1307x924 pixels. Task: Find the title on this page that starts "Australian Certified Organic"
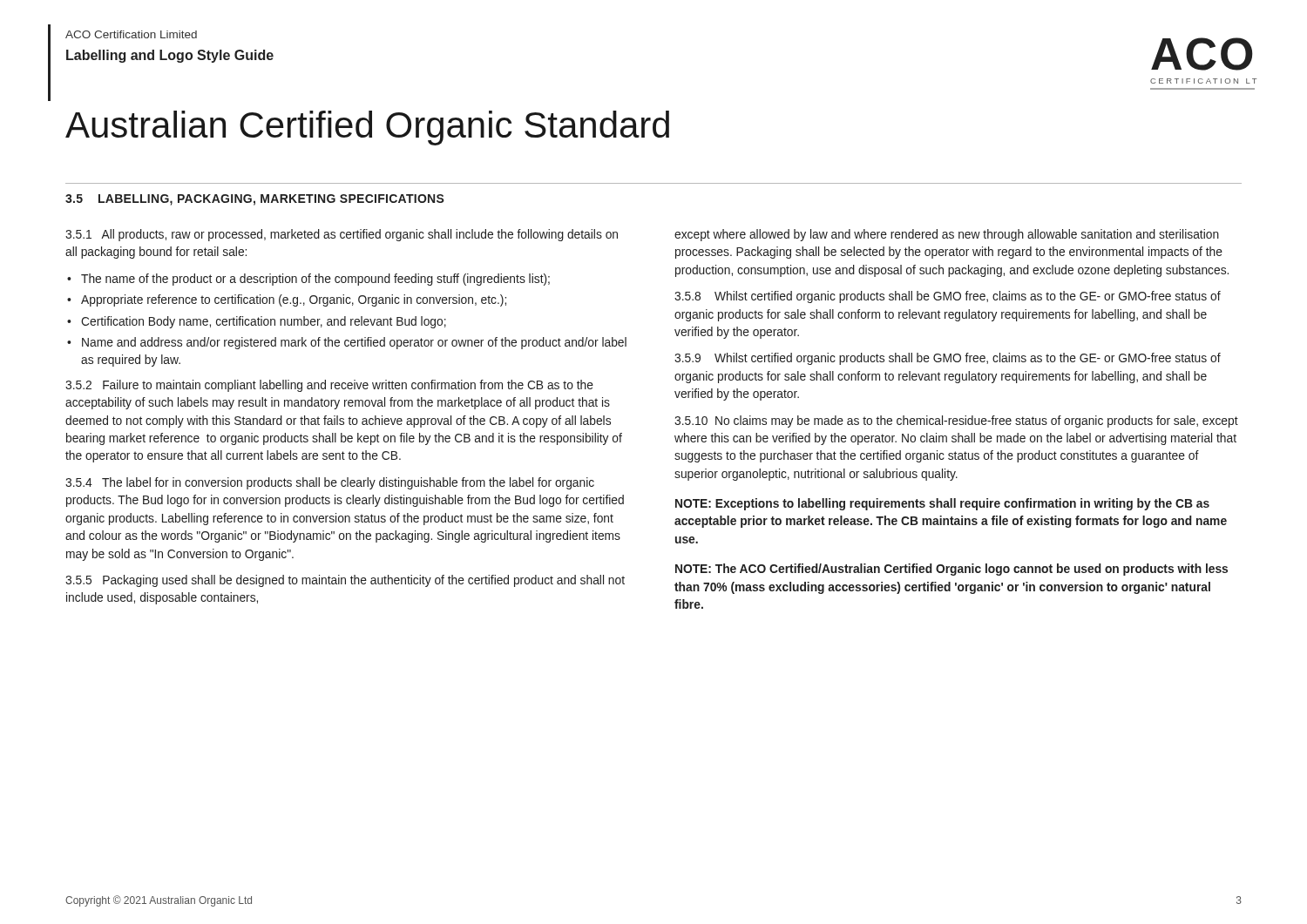click(x=654, y=126)
